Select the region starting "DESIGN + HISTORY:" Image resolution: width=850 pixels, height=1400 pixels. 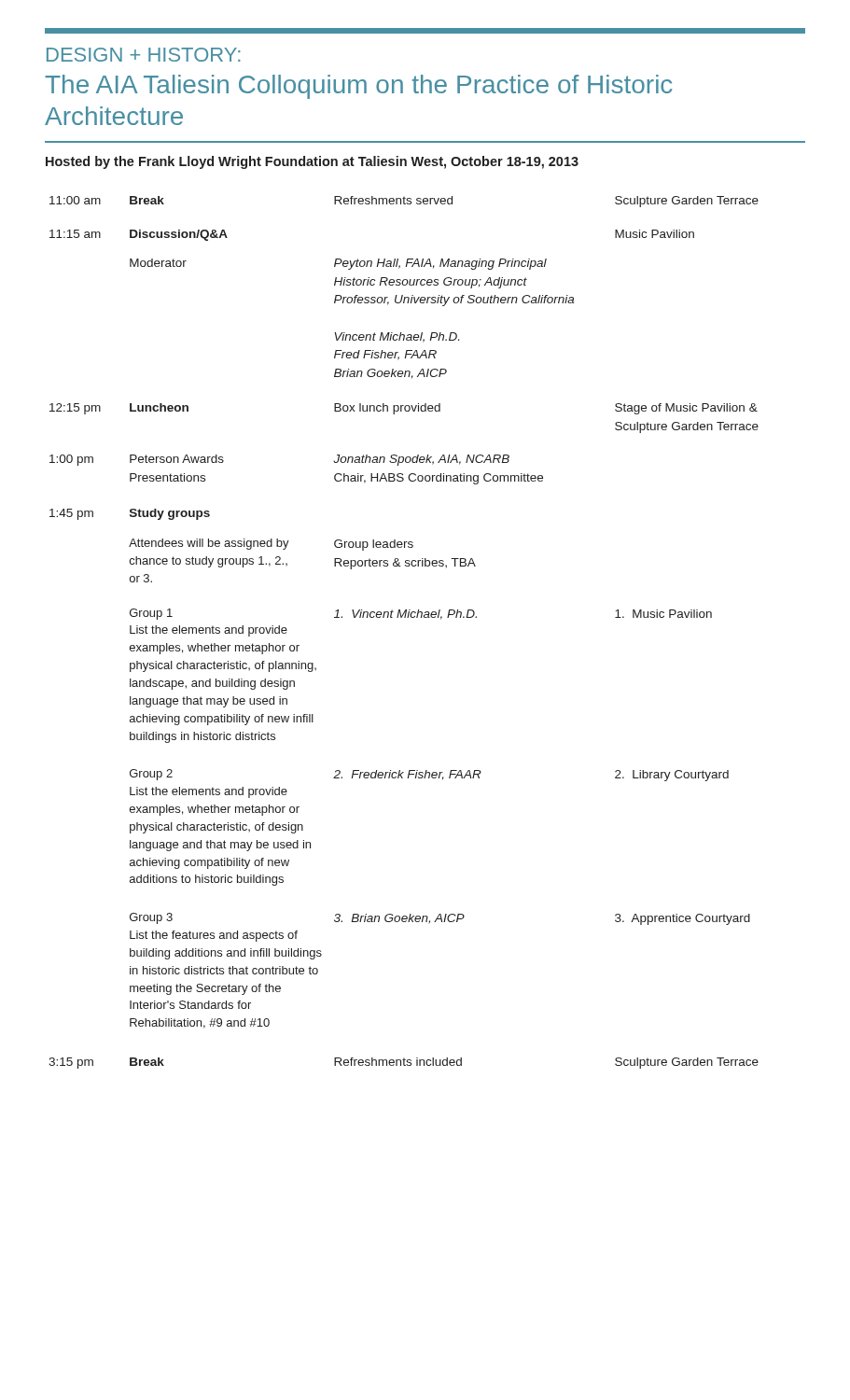coord(143,55)
